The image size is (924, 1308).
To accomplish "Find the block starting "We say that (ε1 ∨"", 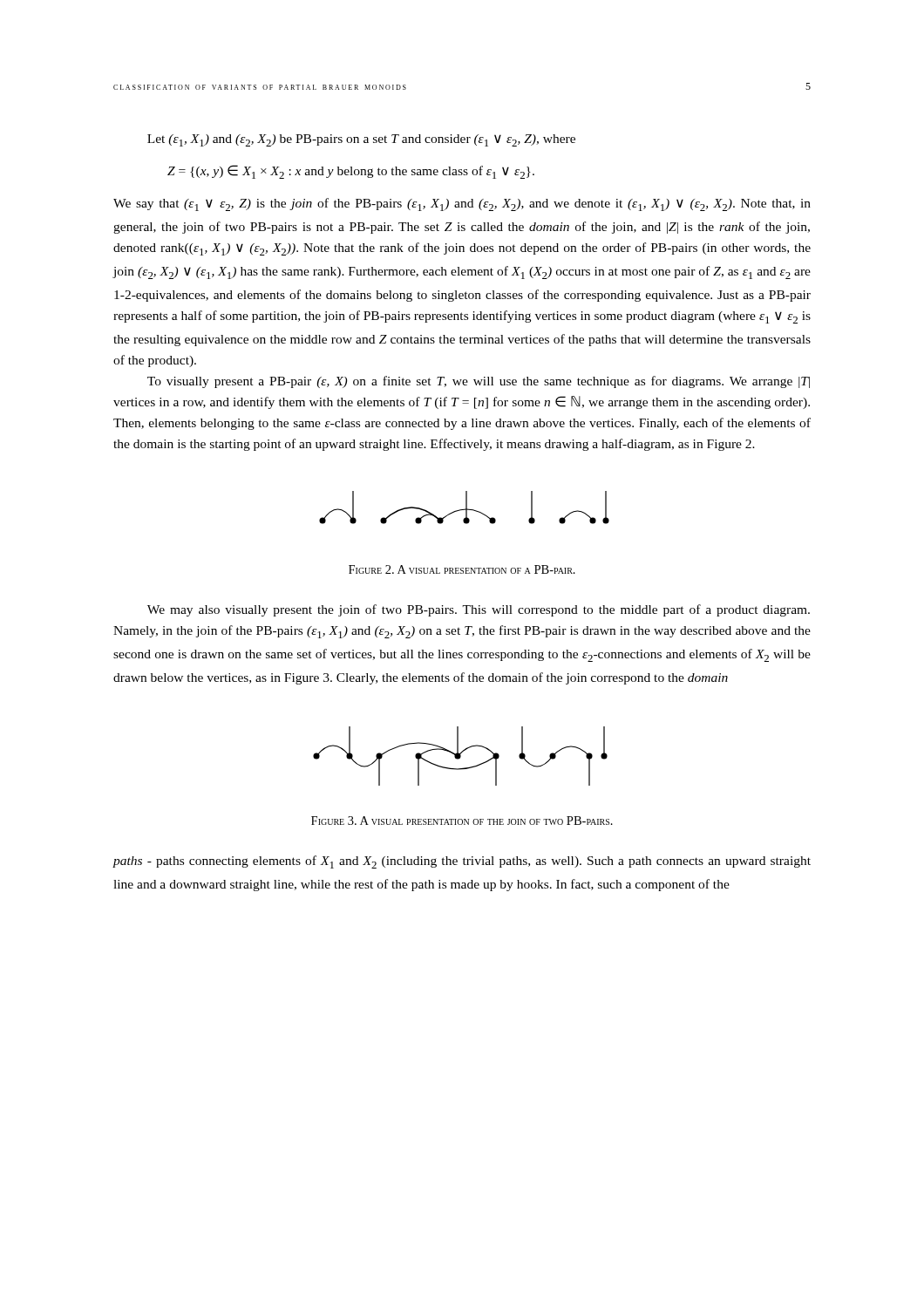I will 462,282.
